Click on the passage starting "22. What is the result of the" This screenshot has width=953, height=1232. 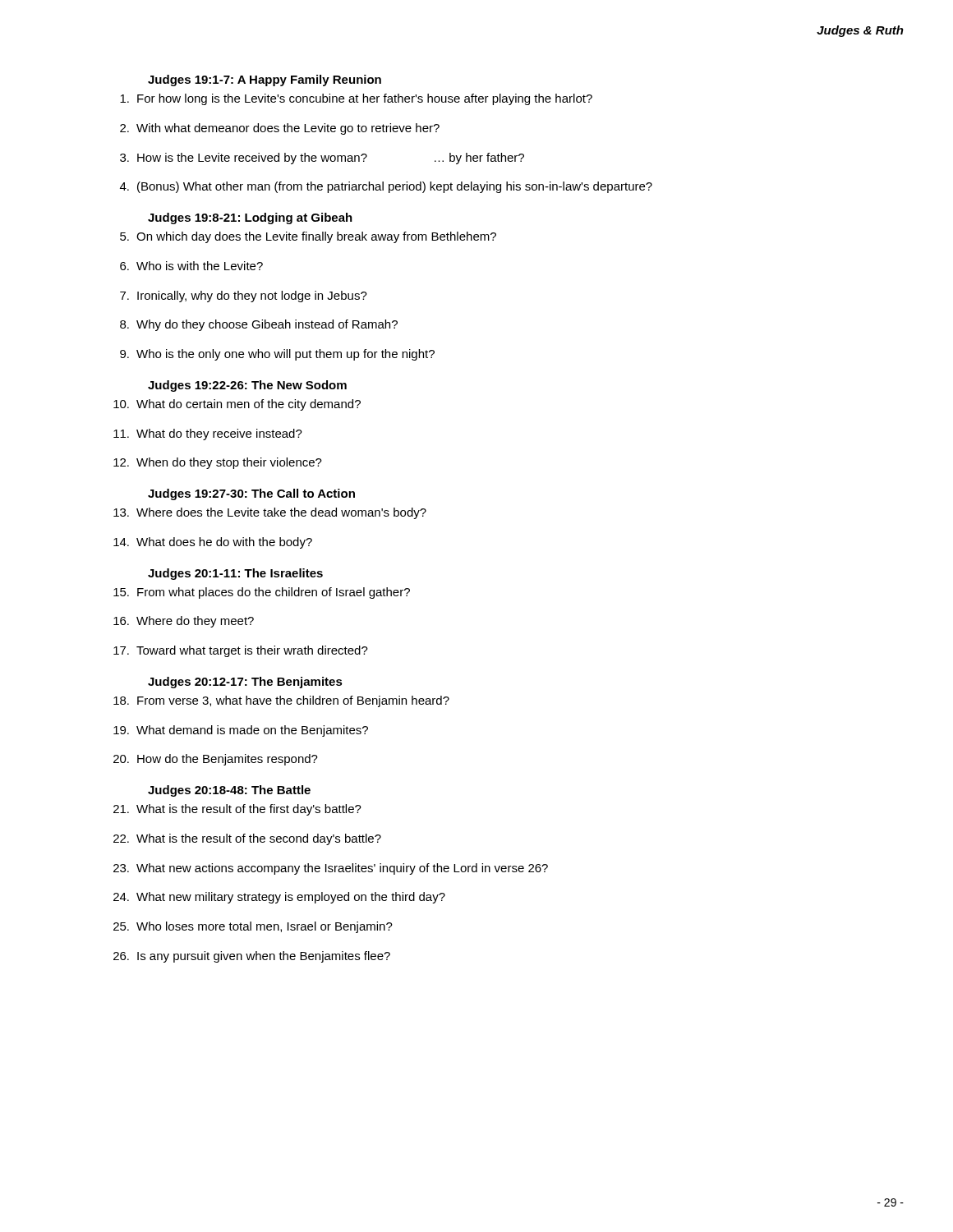tap(247, 839)
